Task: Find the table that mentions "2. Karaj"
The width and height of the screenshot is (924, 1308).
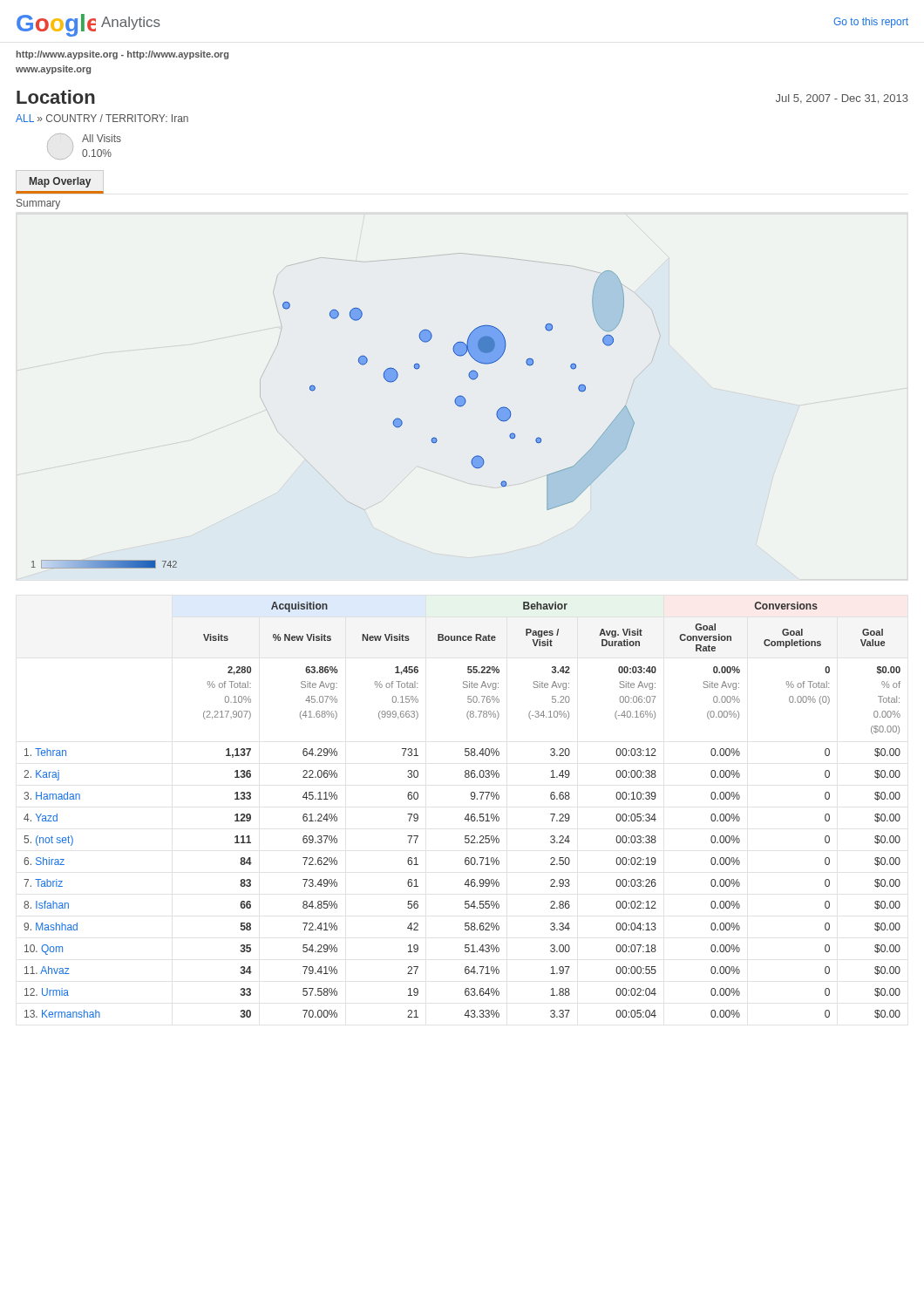Action: (462, 810)
